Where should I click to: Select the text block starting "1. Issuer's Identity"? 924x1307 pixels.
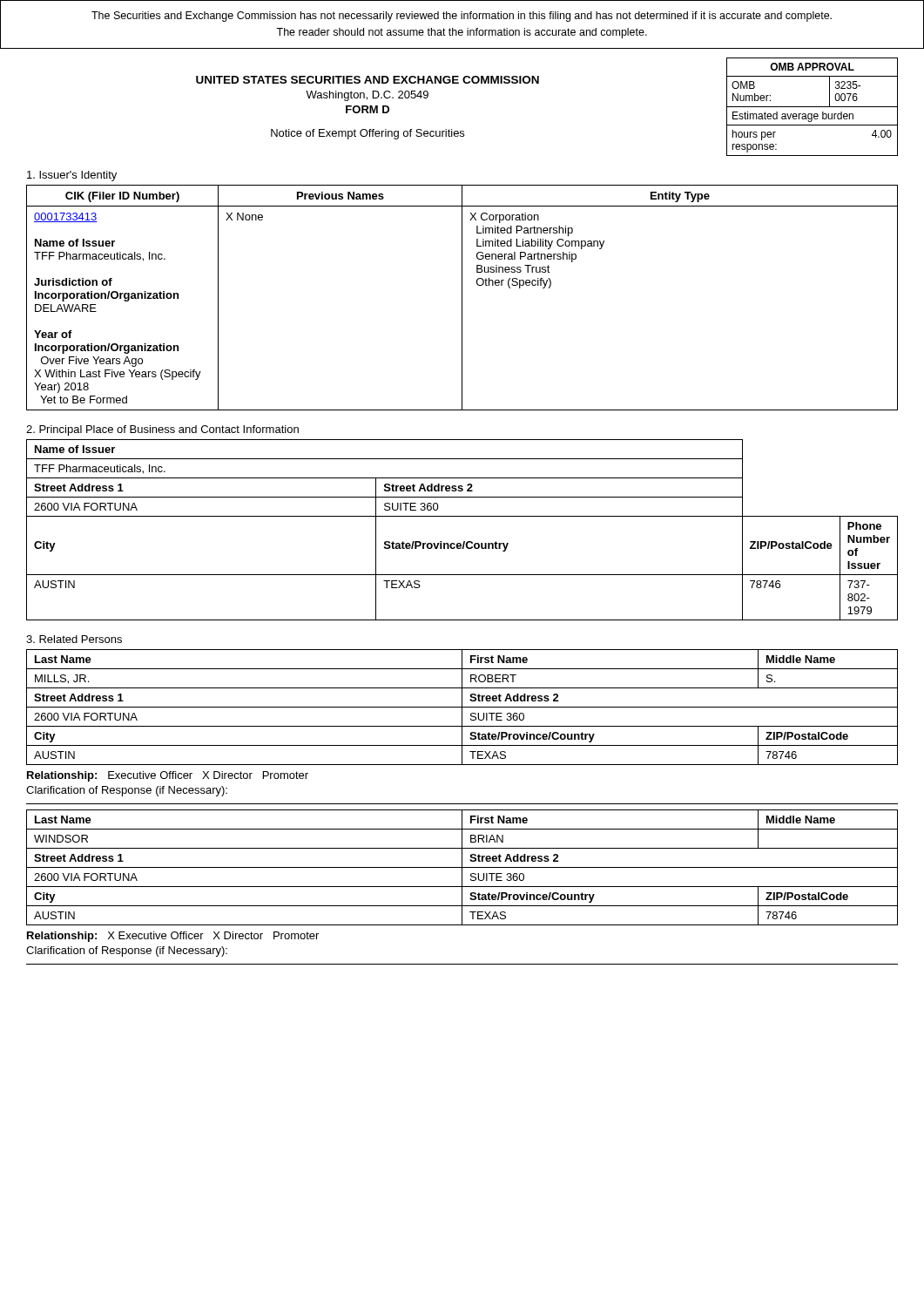(x=72, y=174)
